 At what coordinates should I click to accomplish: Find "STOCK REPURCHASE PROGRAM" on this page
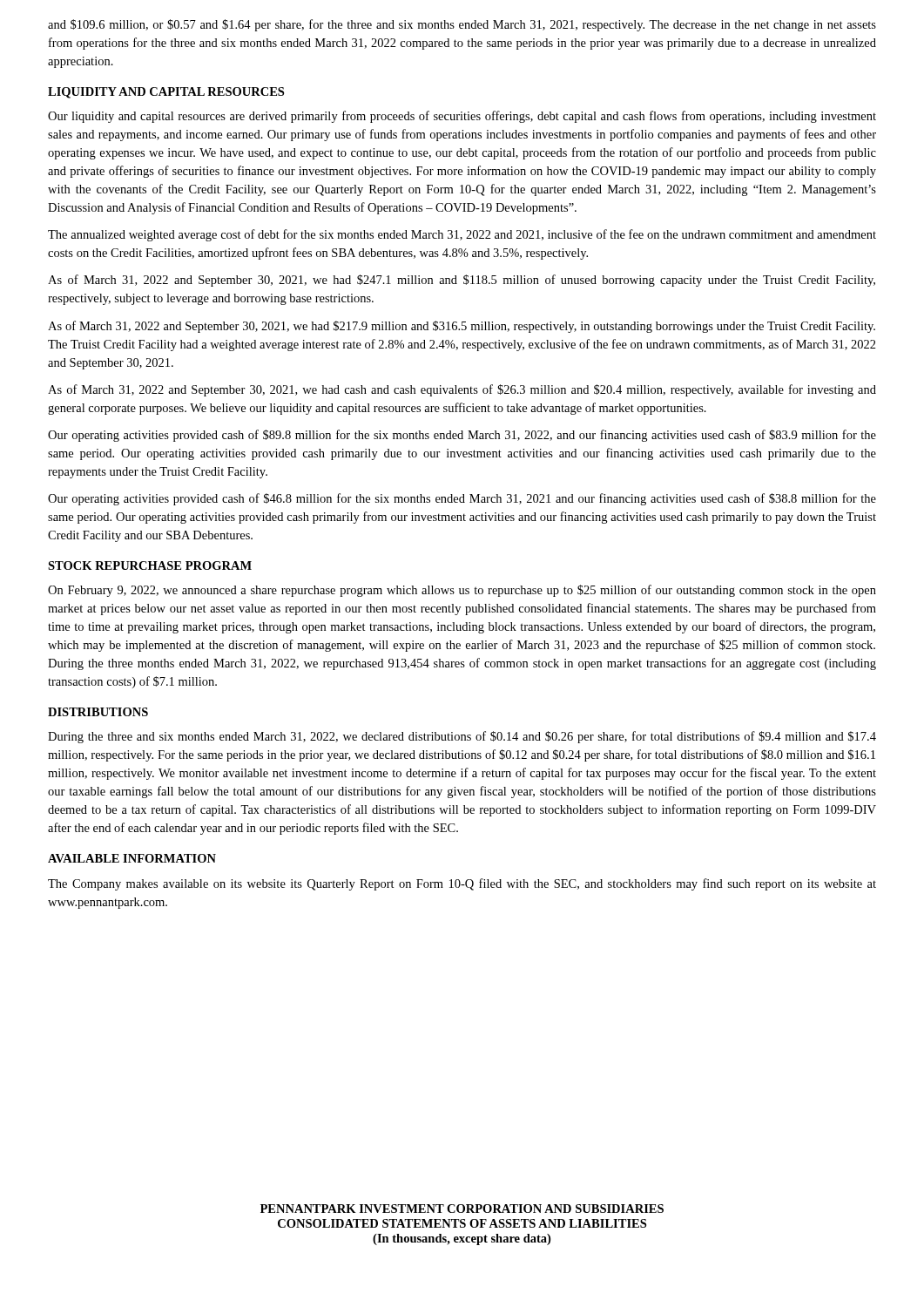point(150,565)
